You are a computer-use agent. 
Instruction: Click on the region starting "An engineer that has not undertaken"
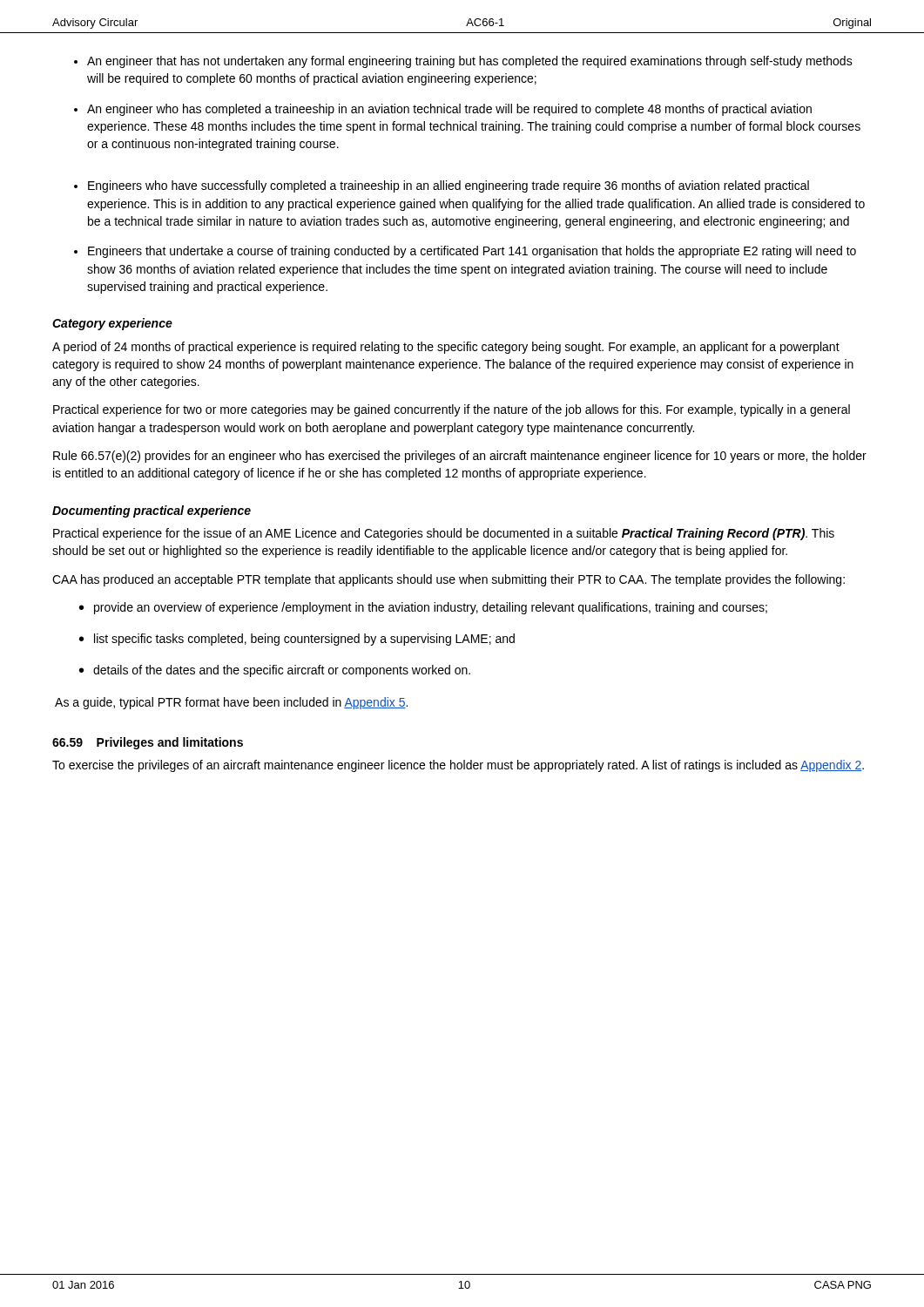point(470,70)
